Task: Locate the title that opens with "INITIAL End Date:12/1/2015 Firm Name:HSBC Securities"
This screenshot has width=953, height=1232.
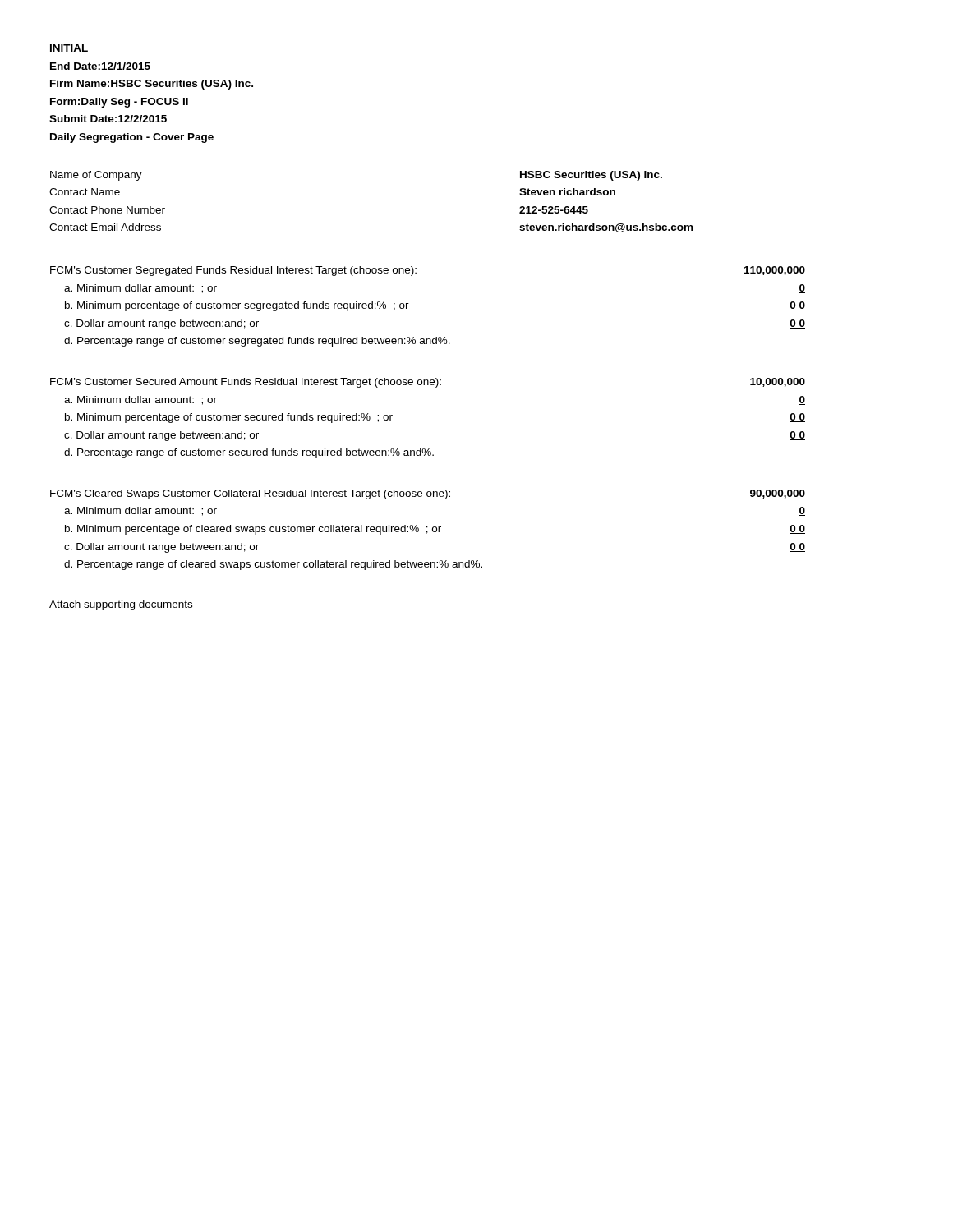Action: click(x=69, y=48)
